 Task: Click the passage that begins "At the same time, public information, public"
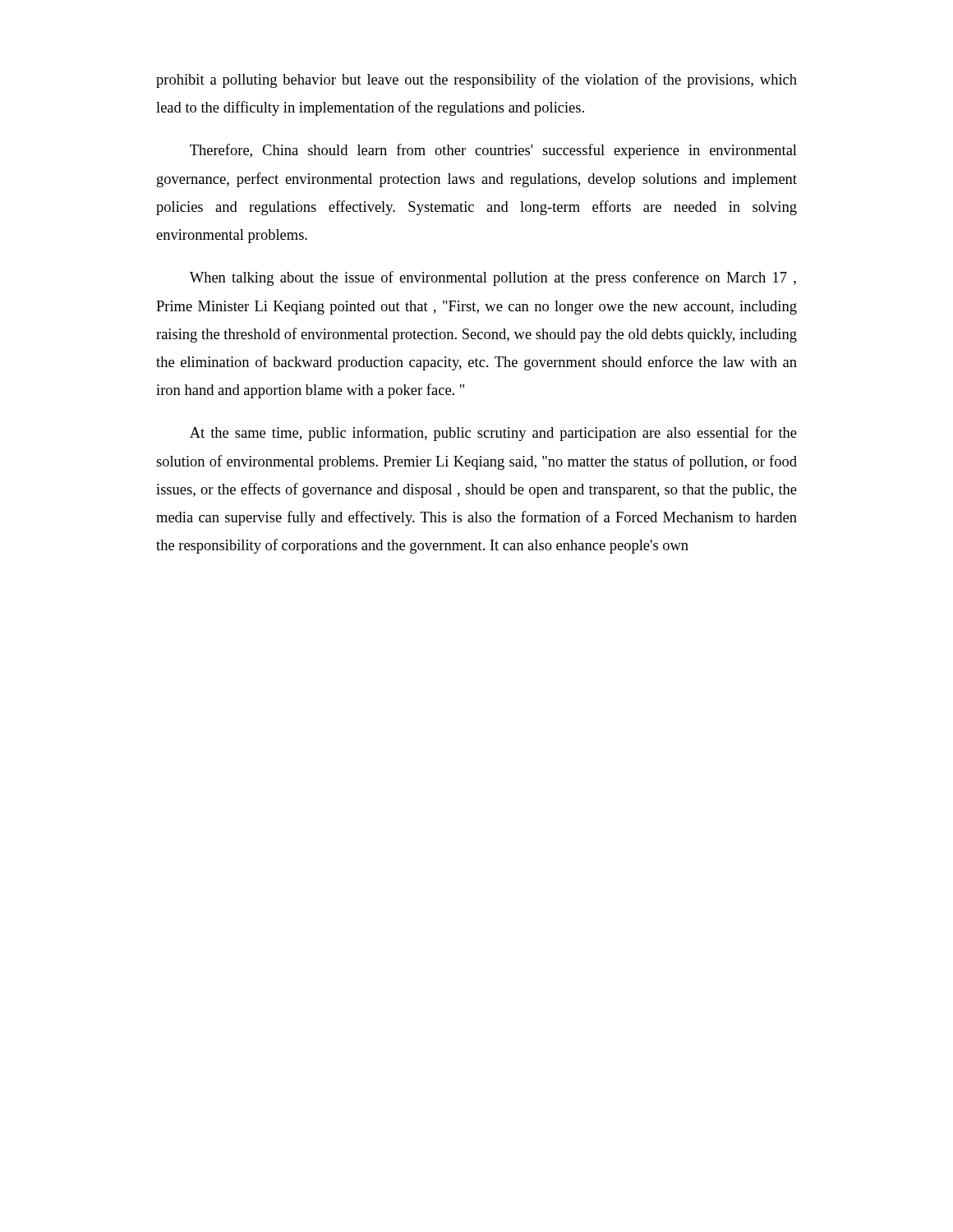(x=476, y=489)
